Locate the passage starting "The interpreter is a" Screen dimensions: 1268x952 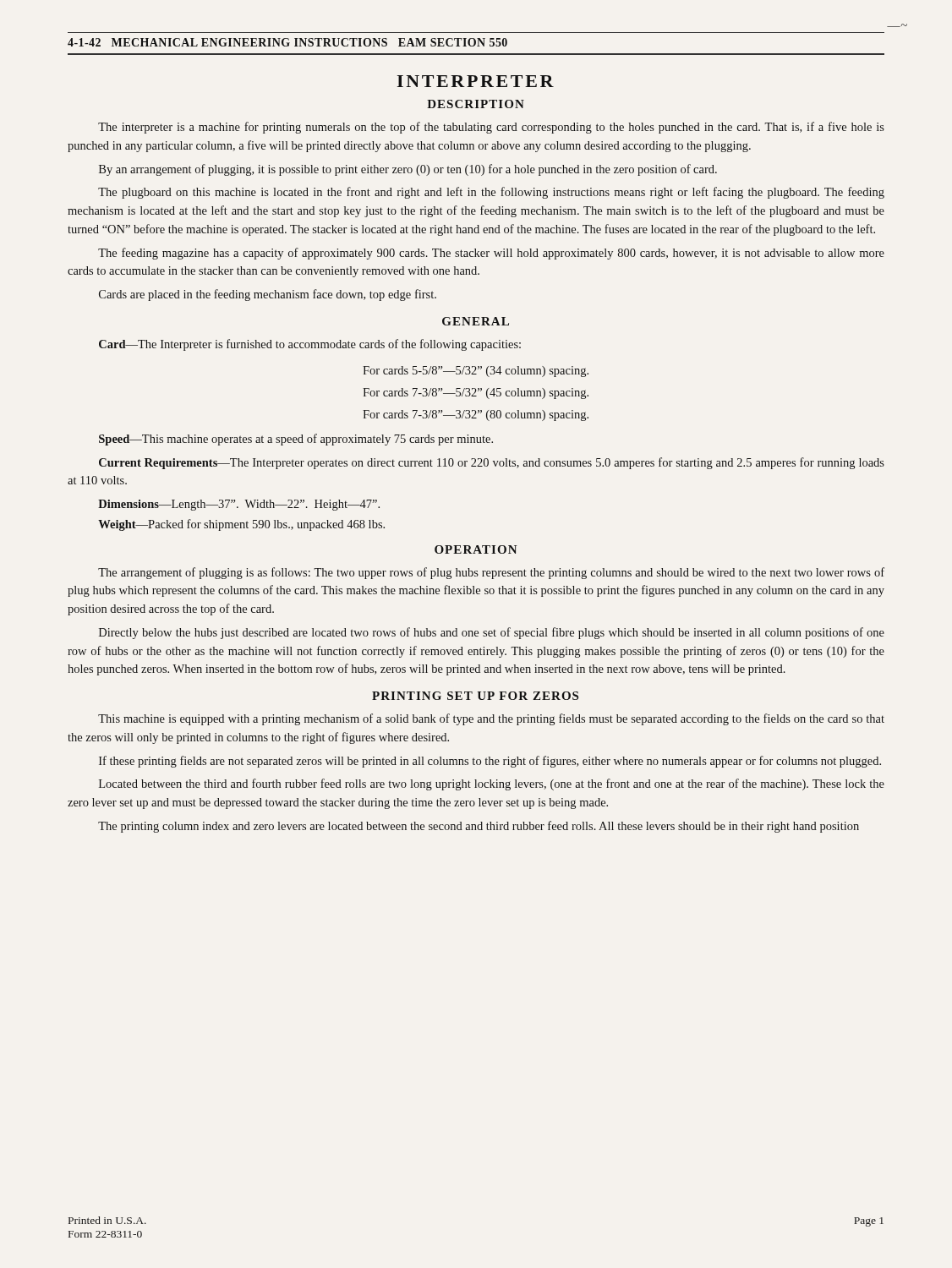pos(476,136)
